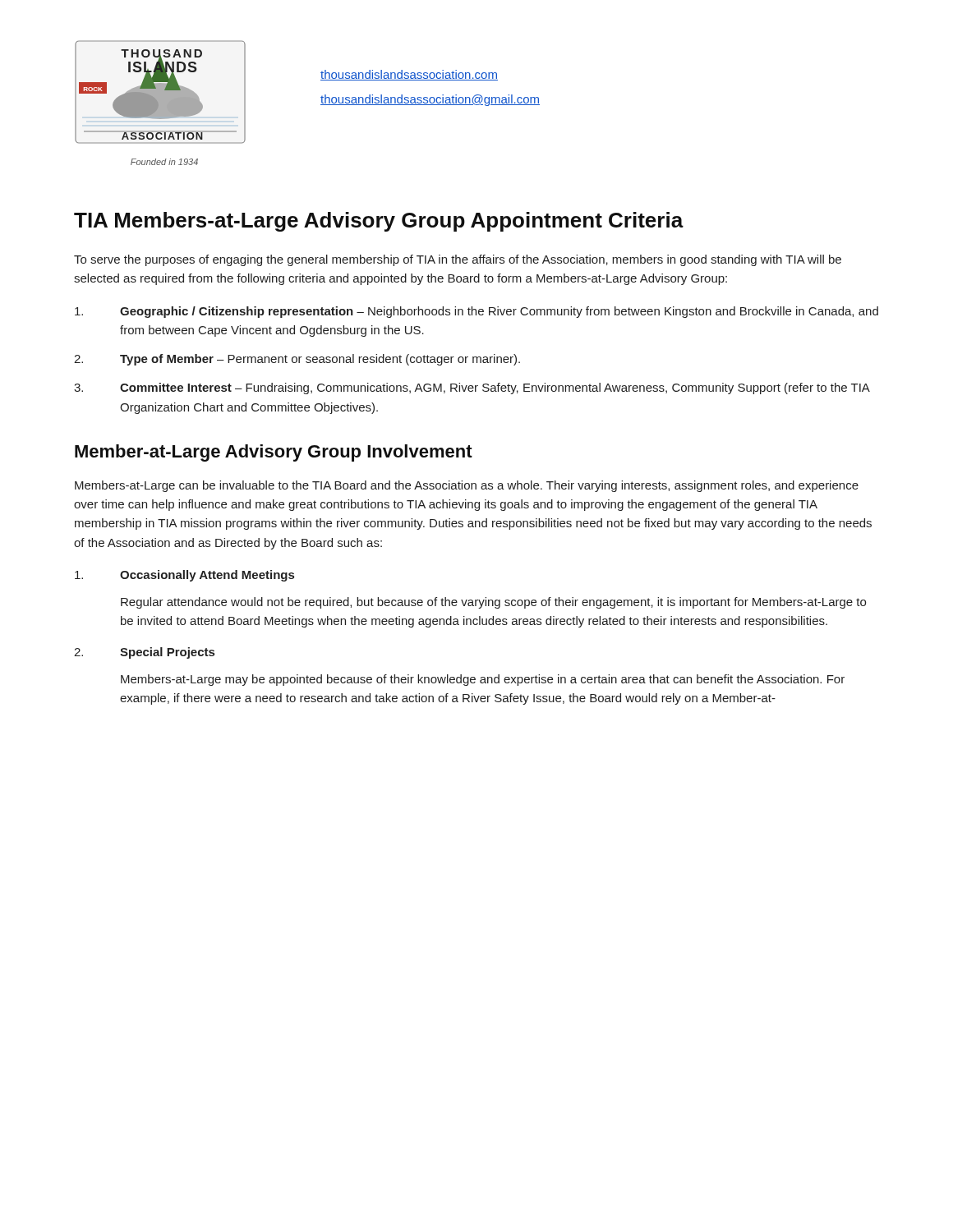
Task: Navigate to the block starting "To serve the purposes of engaging the general"
Action: click(x=458, y=269)
